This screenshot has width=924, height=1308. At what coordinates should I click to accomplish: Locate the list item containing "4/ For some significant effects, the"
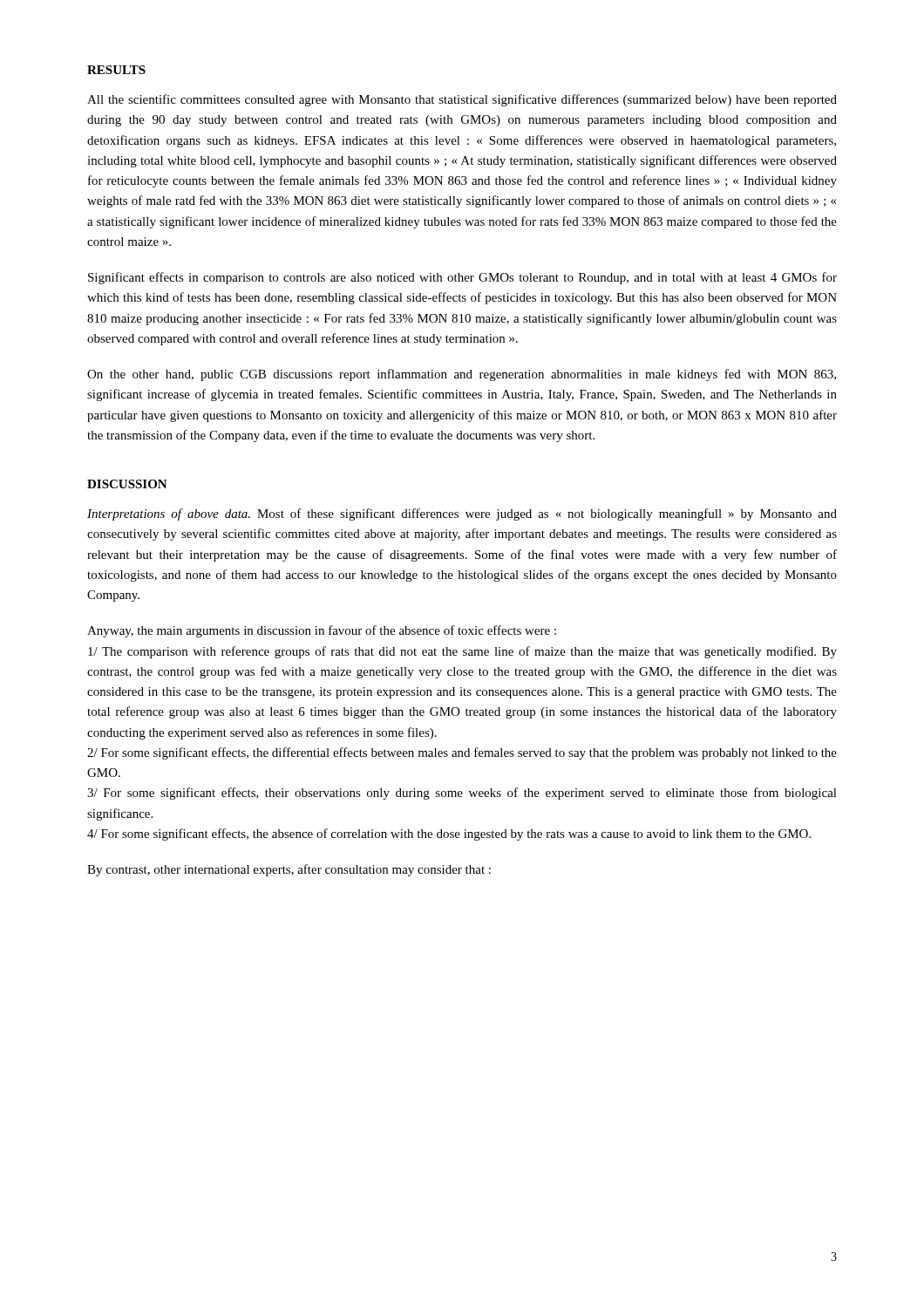(x=449, y=833)
